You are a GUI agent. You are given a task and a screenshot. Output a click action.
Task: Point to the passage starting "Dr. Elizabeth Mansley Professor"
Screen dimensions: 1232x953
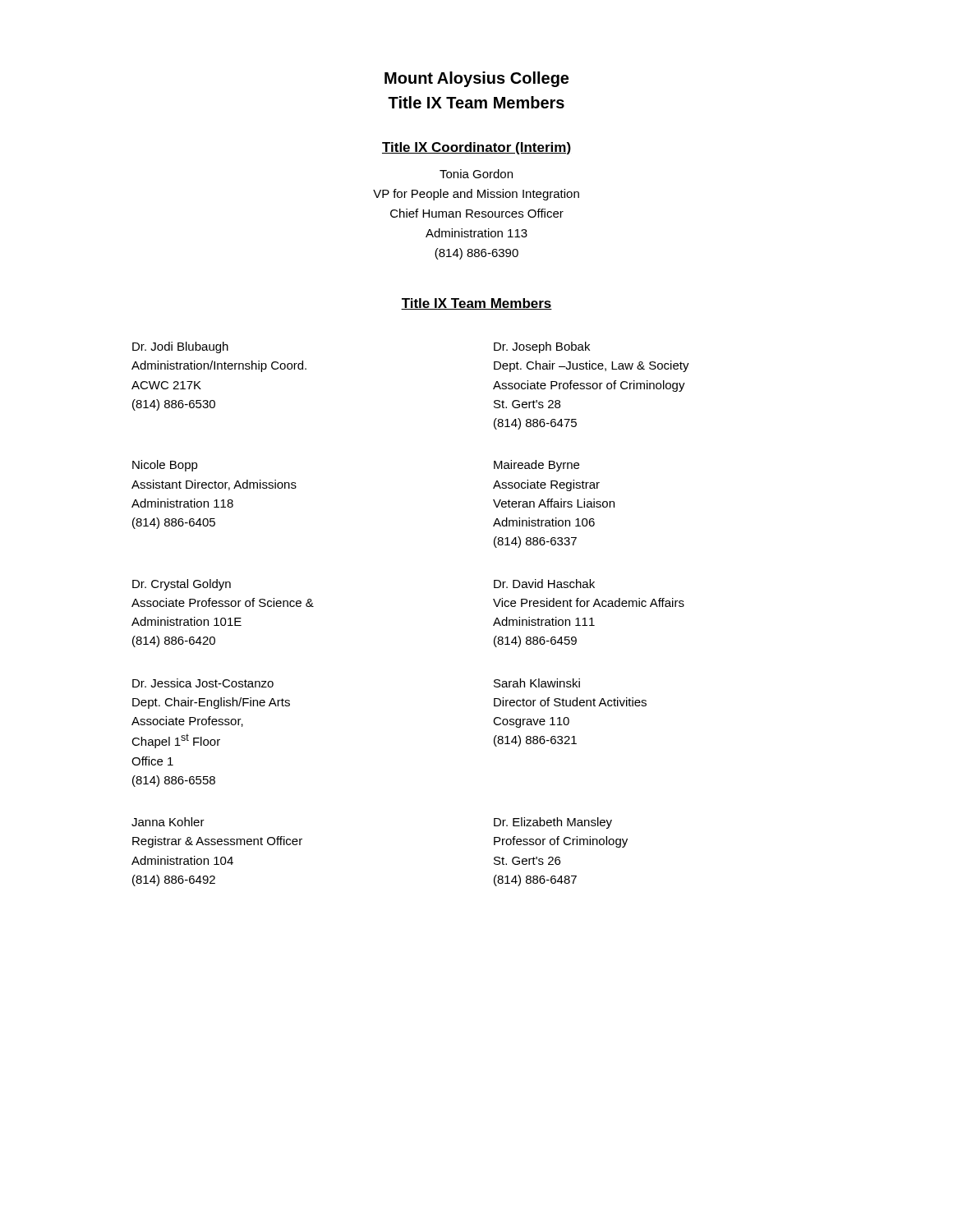[x=560, y=850]
